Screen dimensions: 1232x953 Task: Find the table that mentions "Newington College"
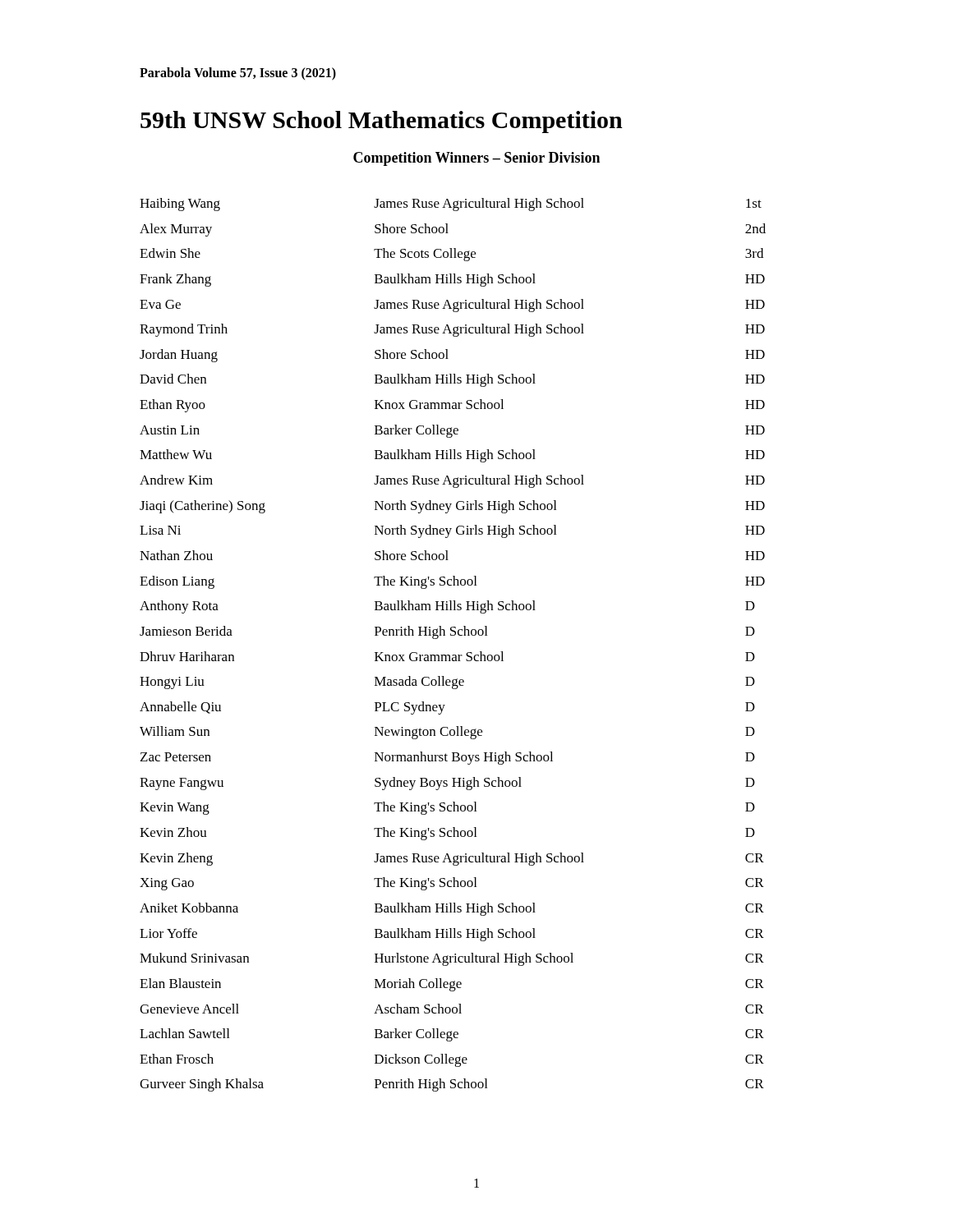(x=476, y=644)
